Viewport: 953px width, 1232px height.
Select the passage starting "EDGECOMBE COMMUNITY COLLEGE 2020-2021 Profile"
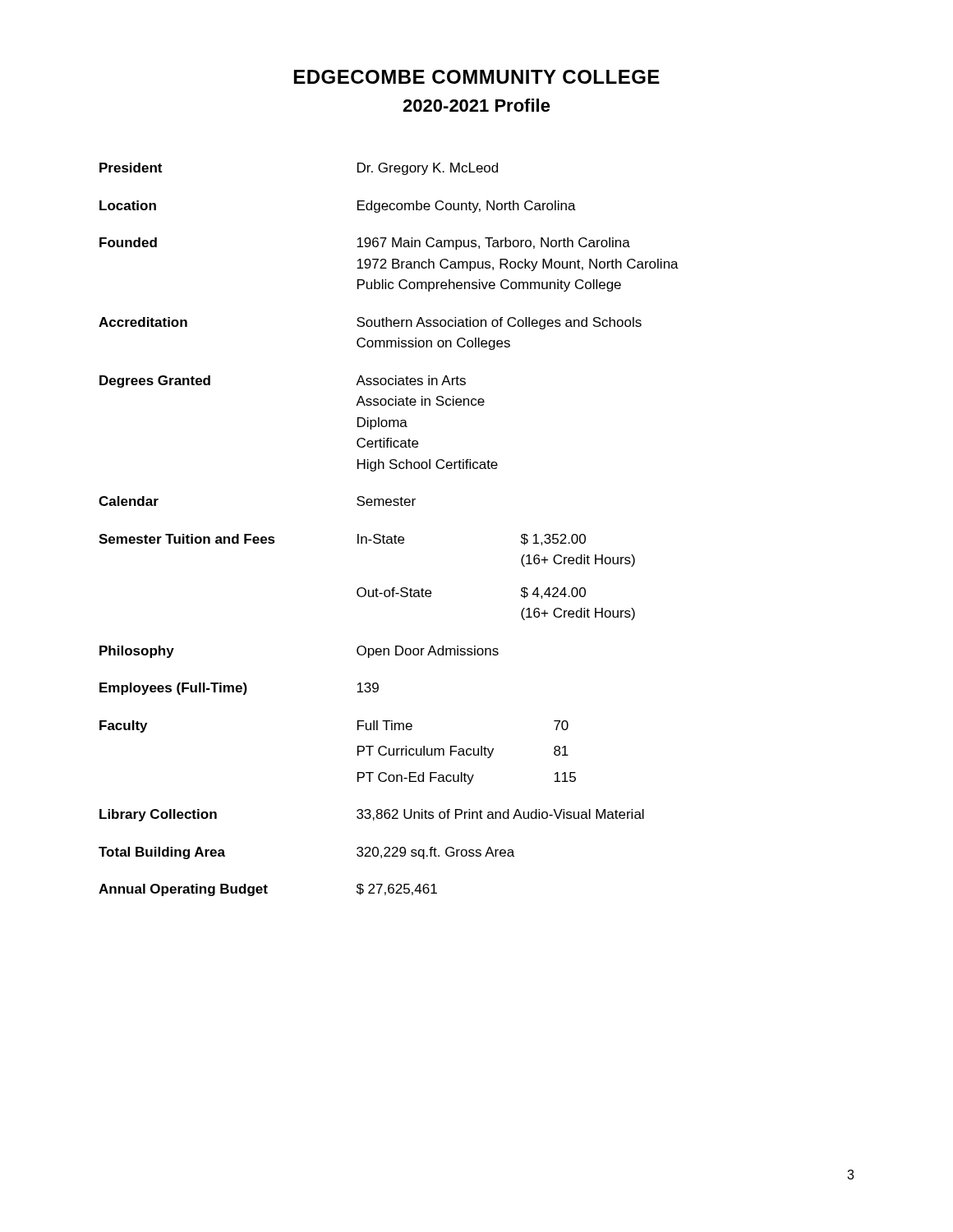(x=476, y=91)
